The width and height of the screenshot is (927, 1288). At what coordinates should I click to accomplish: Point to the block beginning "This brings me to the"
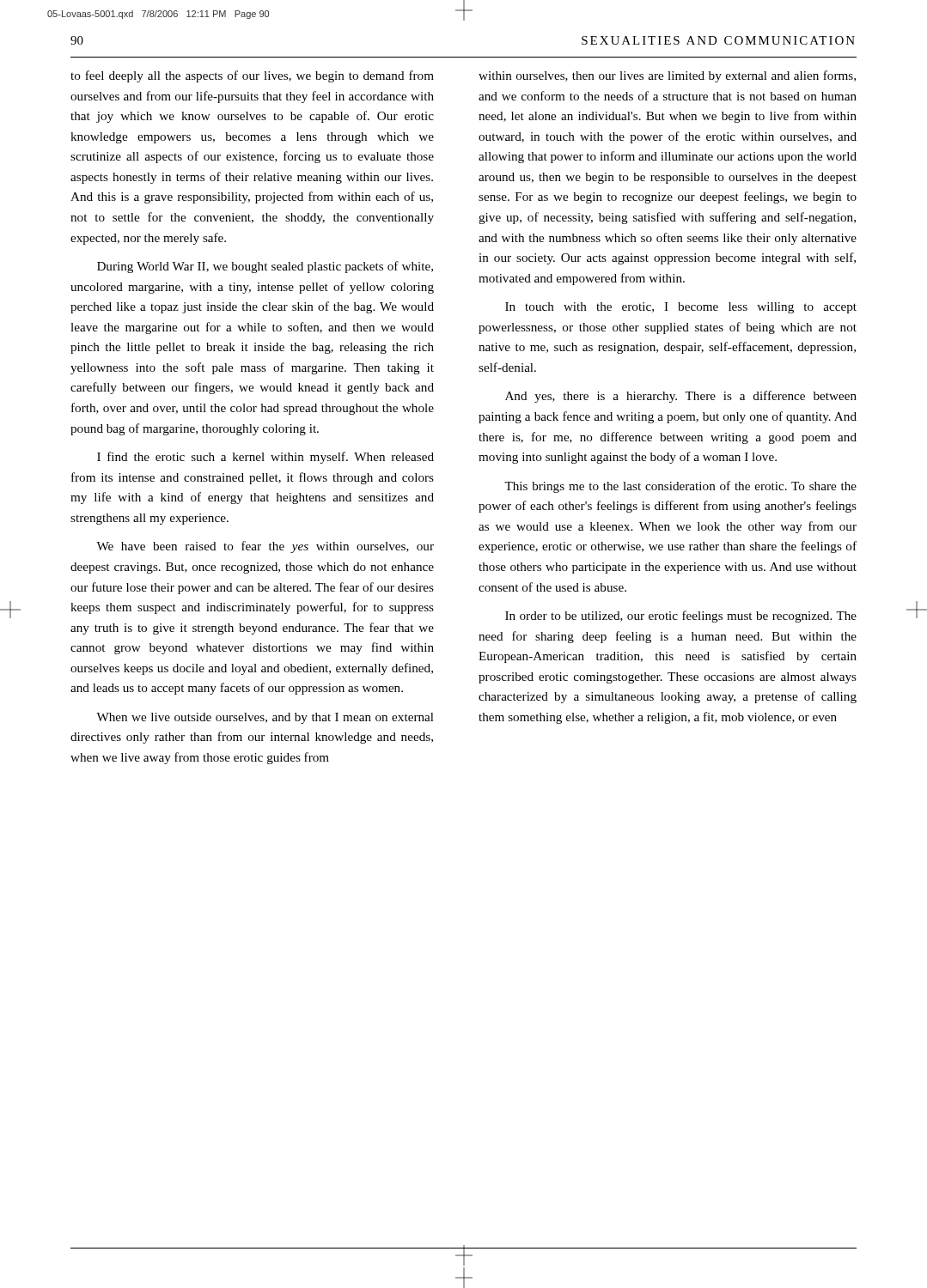pos(668,536)
